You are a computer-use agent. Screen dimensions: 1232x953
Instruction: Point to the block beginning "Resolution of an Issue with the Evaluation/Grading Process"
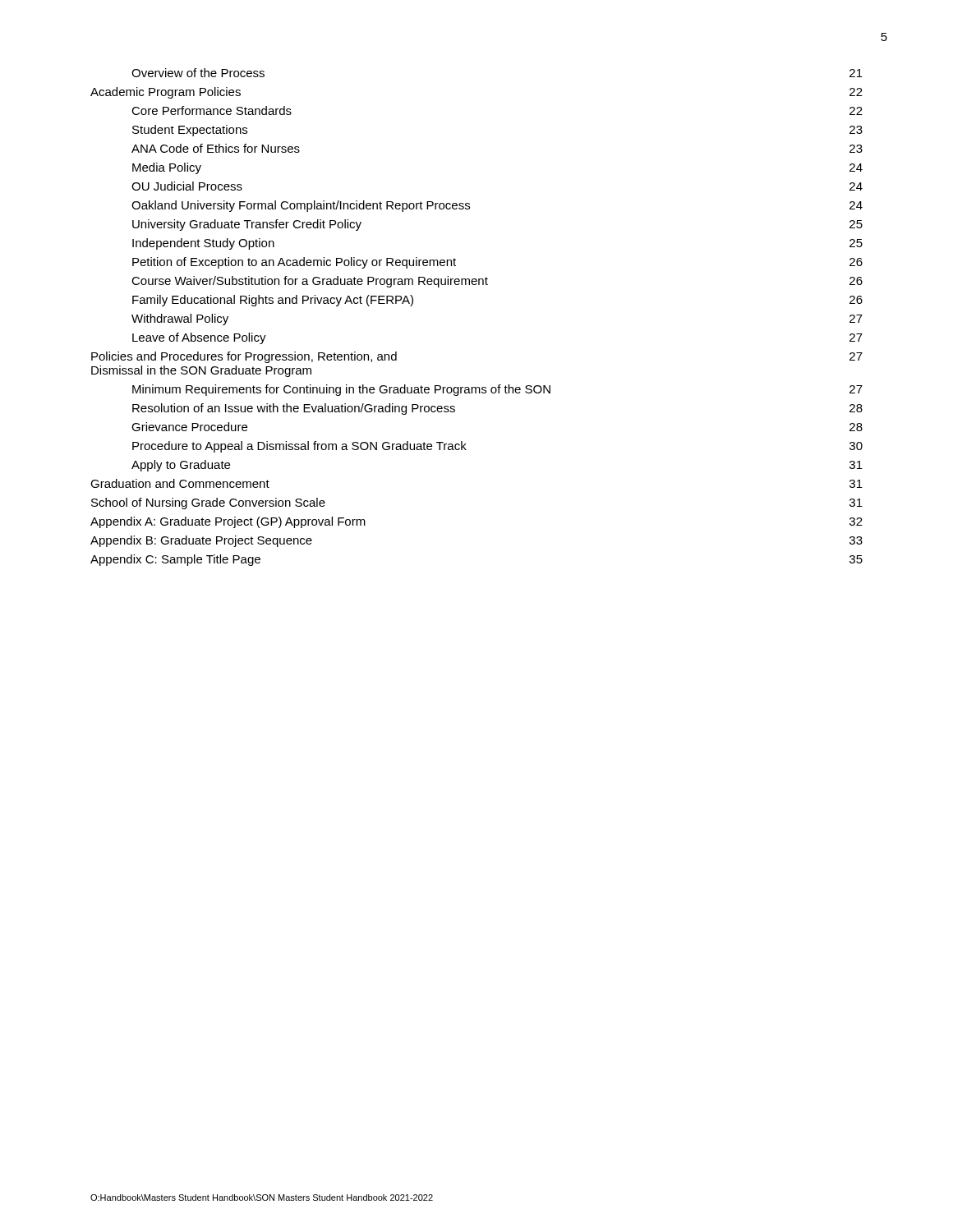pyautogui.click(x=295, y=409)
